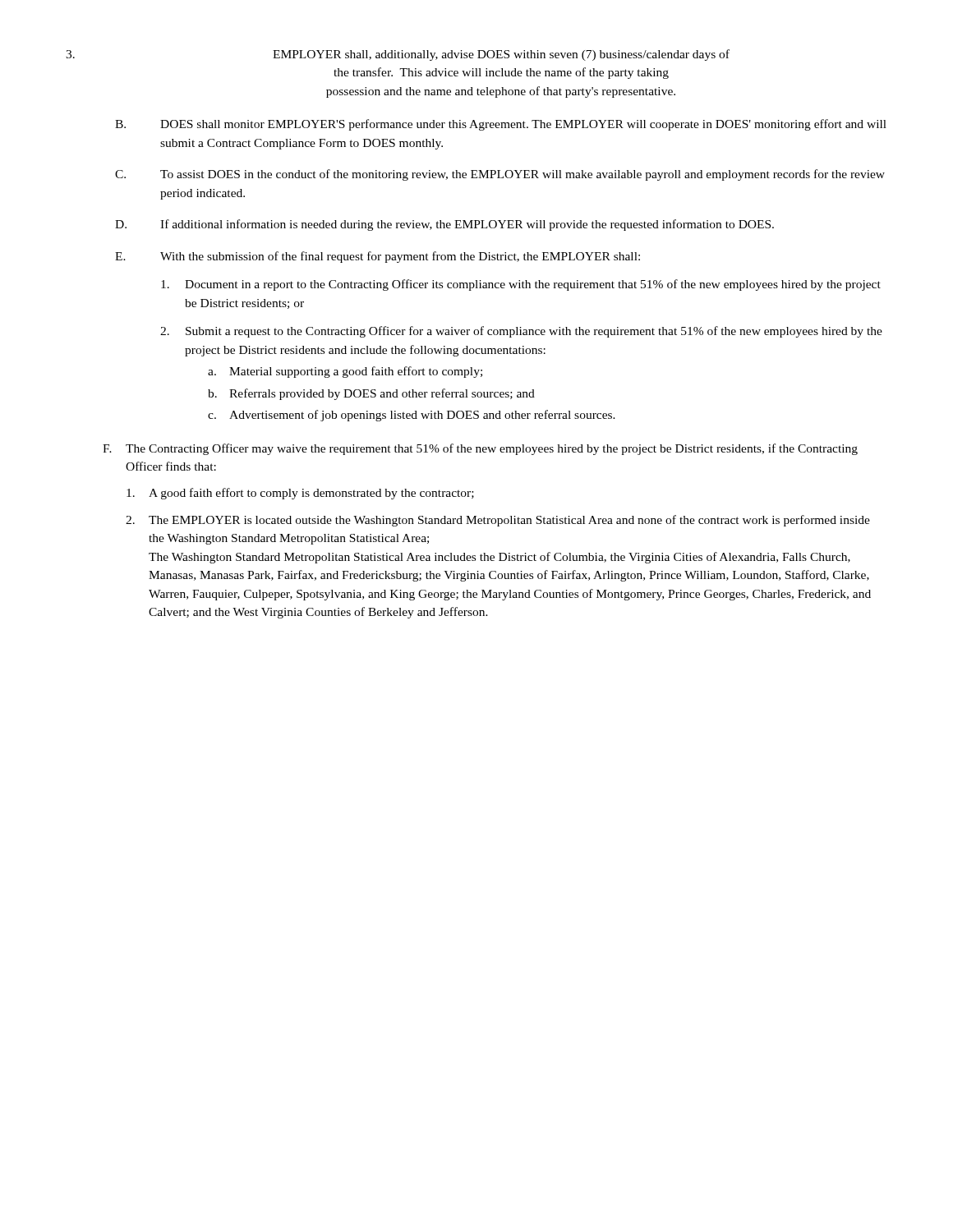The height and width of the screenshot is (1232, 953).
Task: Point to the block beginning "F. The Contracting"
Action: point(495,530)
